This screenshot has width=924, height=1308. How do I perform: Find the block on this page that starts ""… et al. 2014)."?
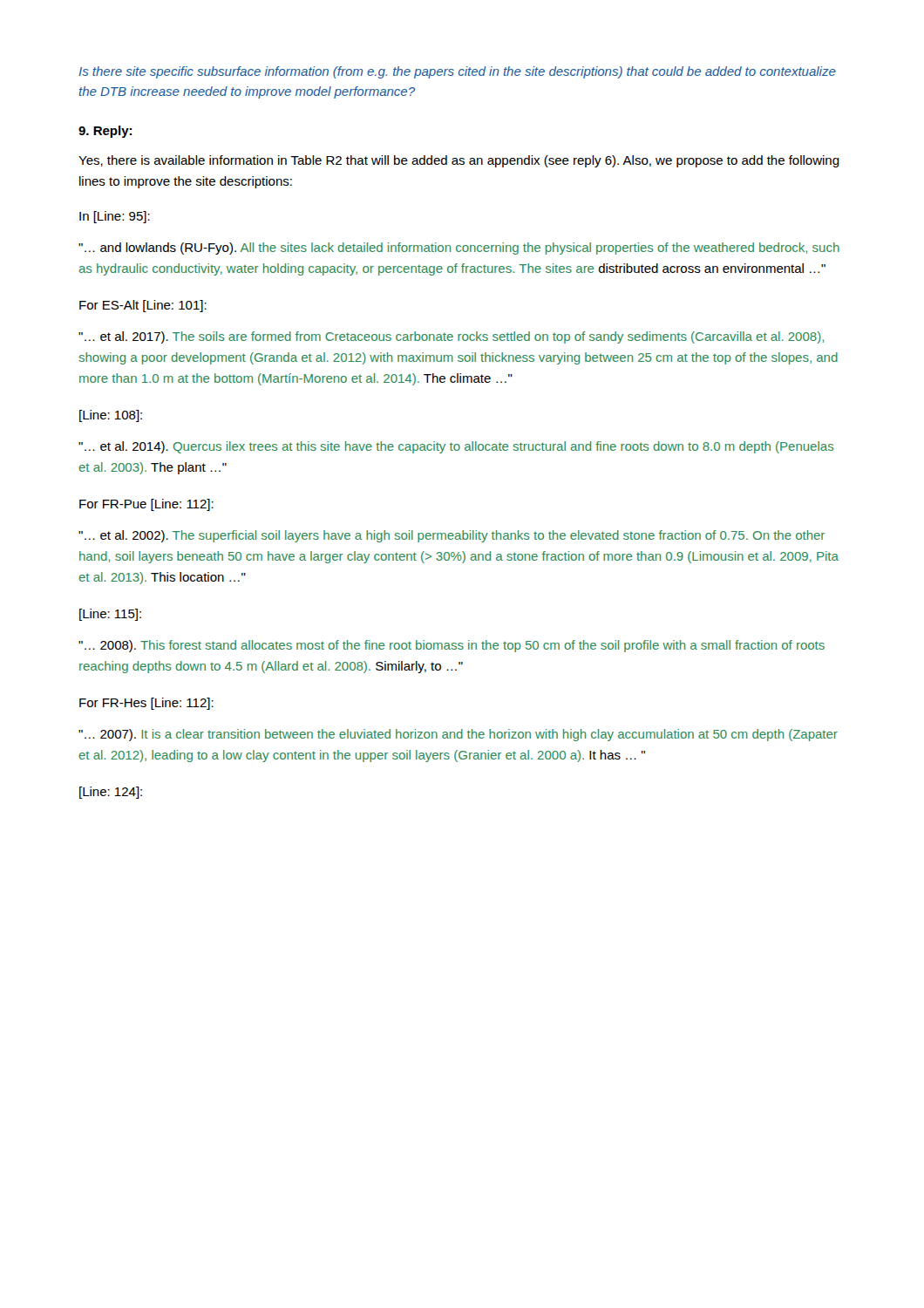[456, 456]
